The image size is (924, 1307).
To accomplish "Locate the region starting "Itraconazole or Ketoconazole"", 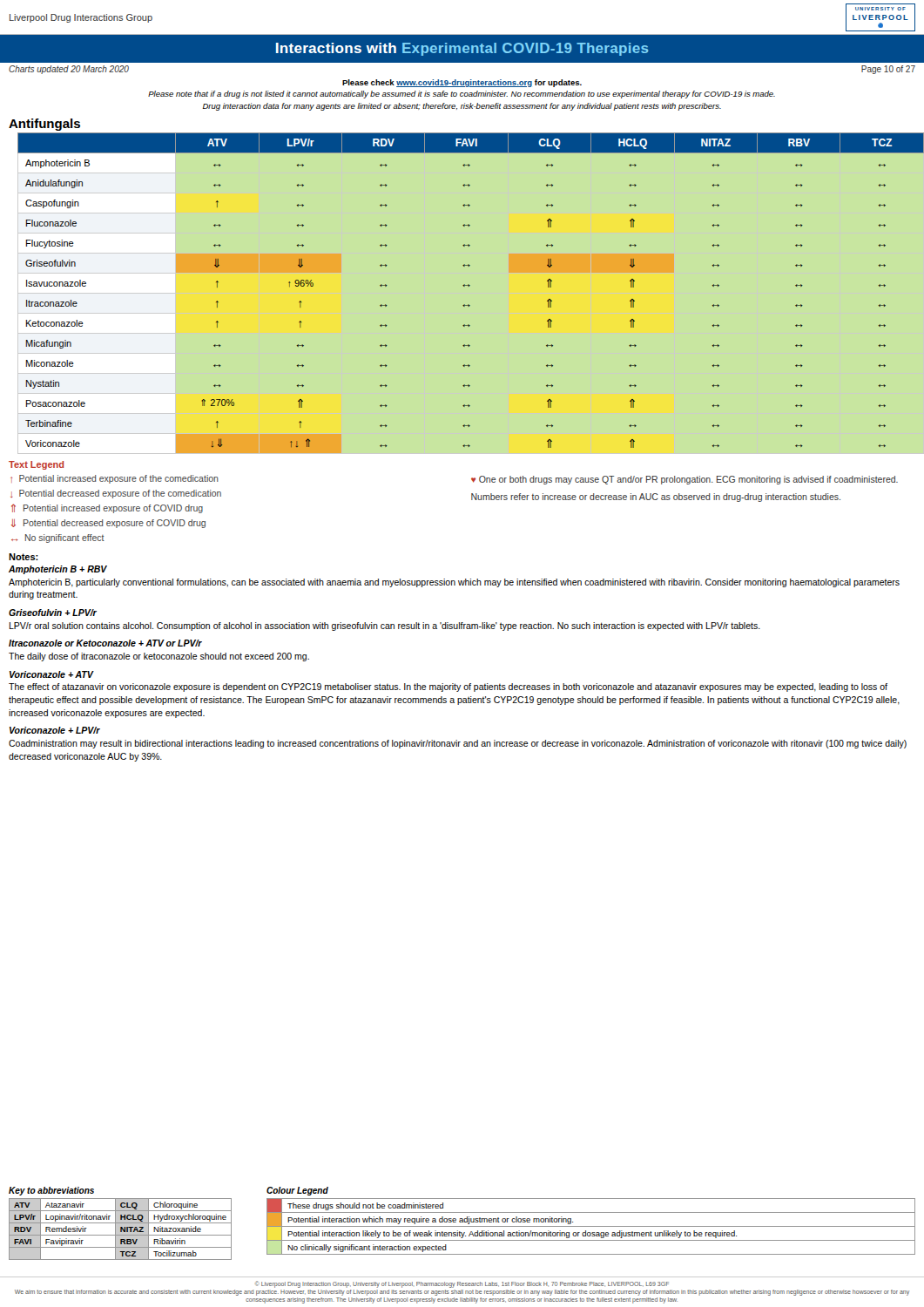I will [159, 650].
